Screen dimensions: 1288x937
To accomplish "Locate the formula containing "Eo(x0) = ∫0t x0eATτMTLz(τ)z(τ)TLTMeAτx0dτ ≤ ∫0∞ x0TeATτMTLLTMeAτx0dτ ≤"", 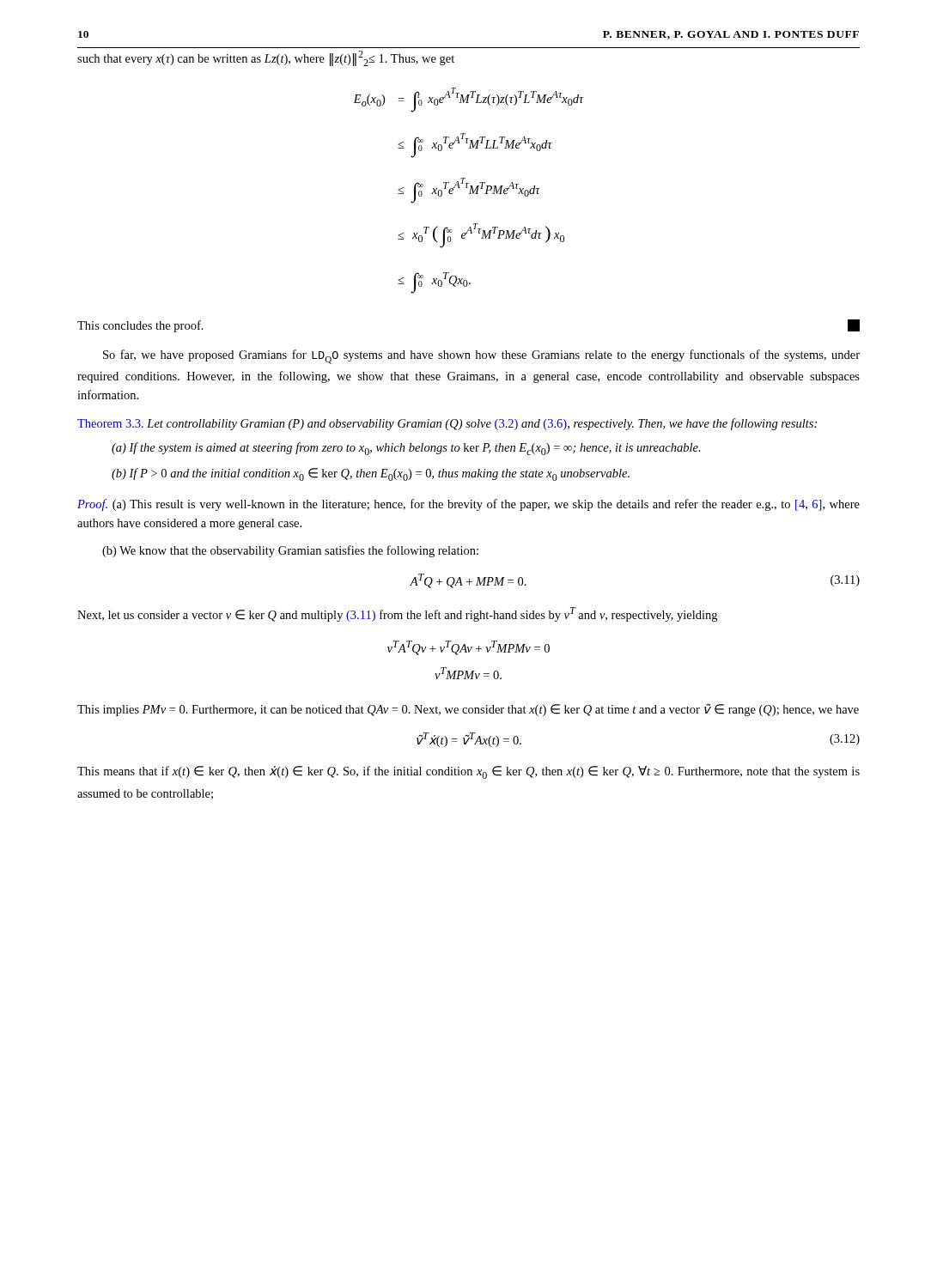I will (x=468, y=191).
